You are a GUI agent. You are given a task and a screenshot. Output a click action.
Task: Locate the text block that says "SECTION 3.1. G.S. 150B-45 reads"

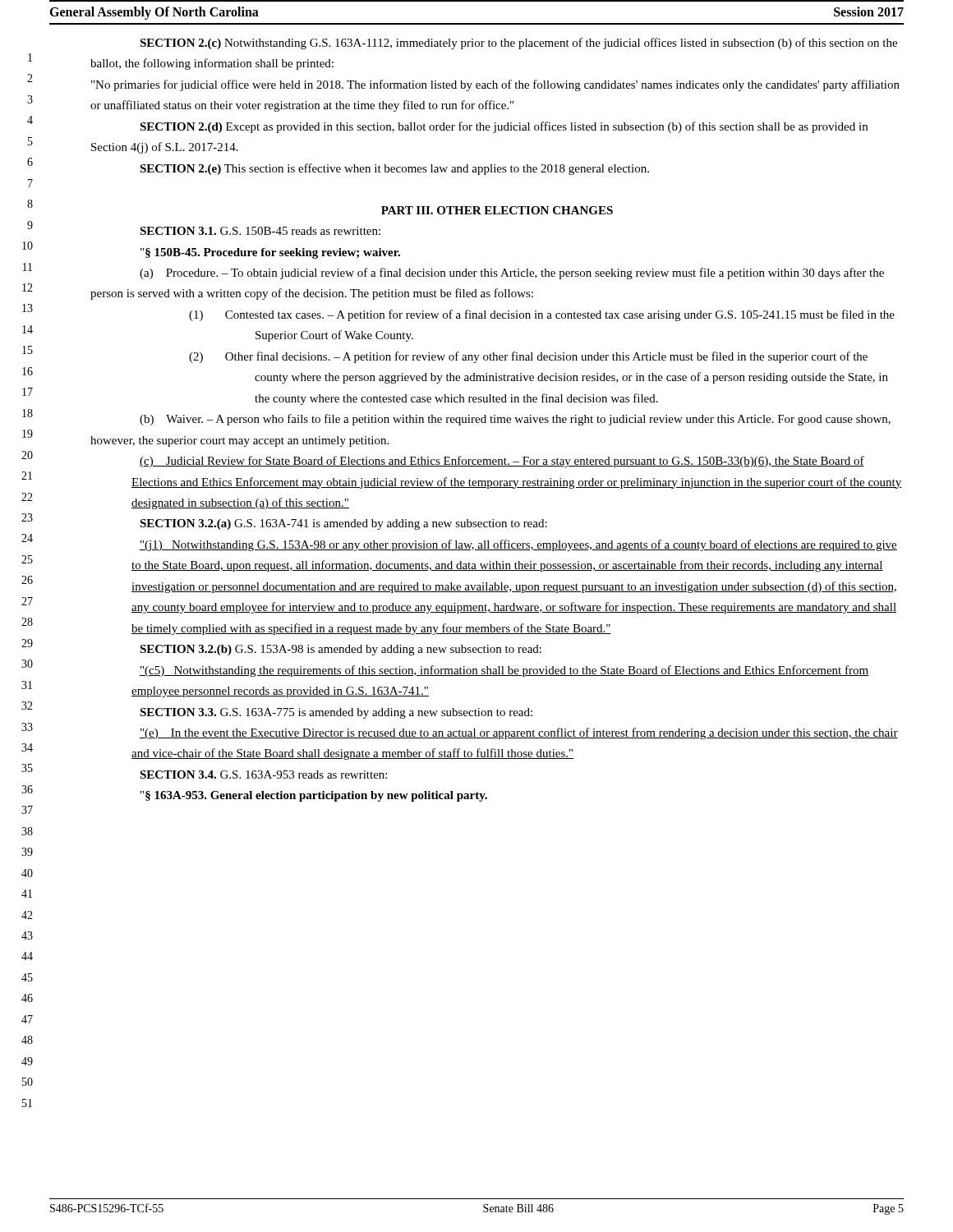(260, 231)
